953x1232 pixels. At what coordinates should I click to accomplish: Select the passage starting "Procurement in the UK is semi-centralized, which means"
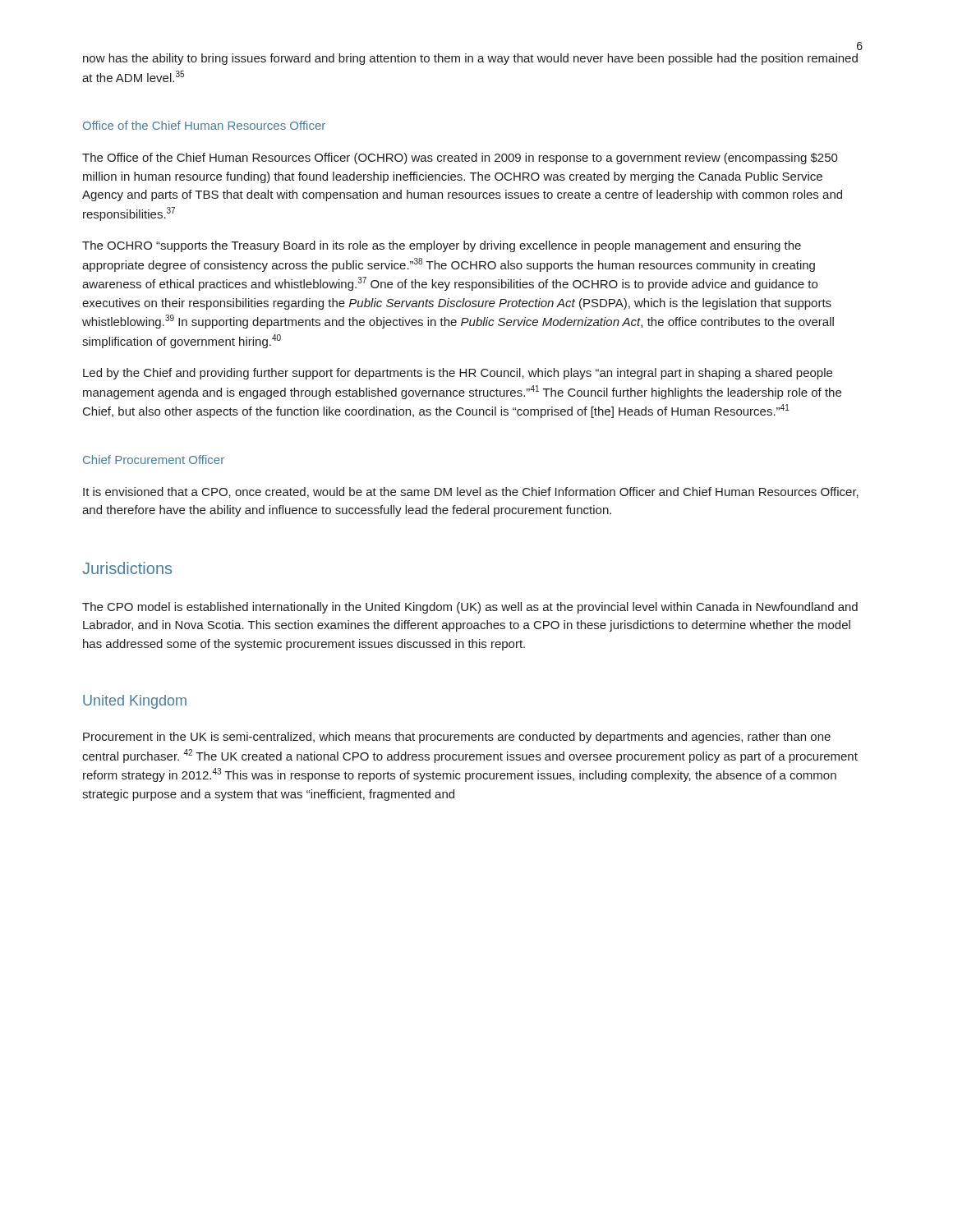pos(470,765)
